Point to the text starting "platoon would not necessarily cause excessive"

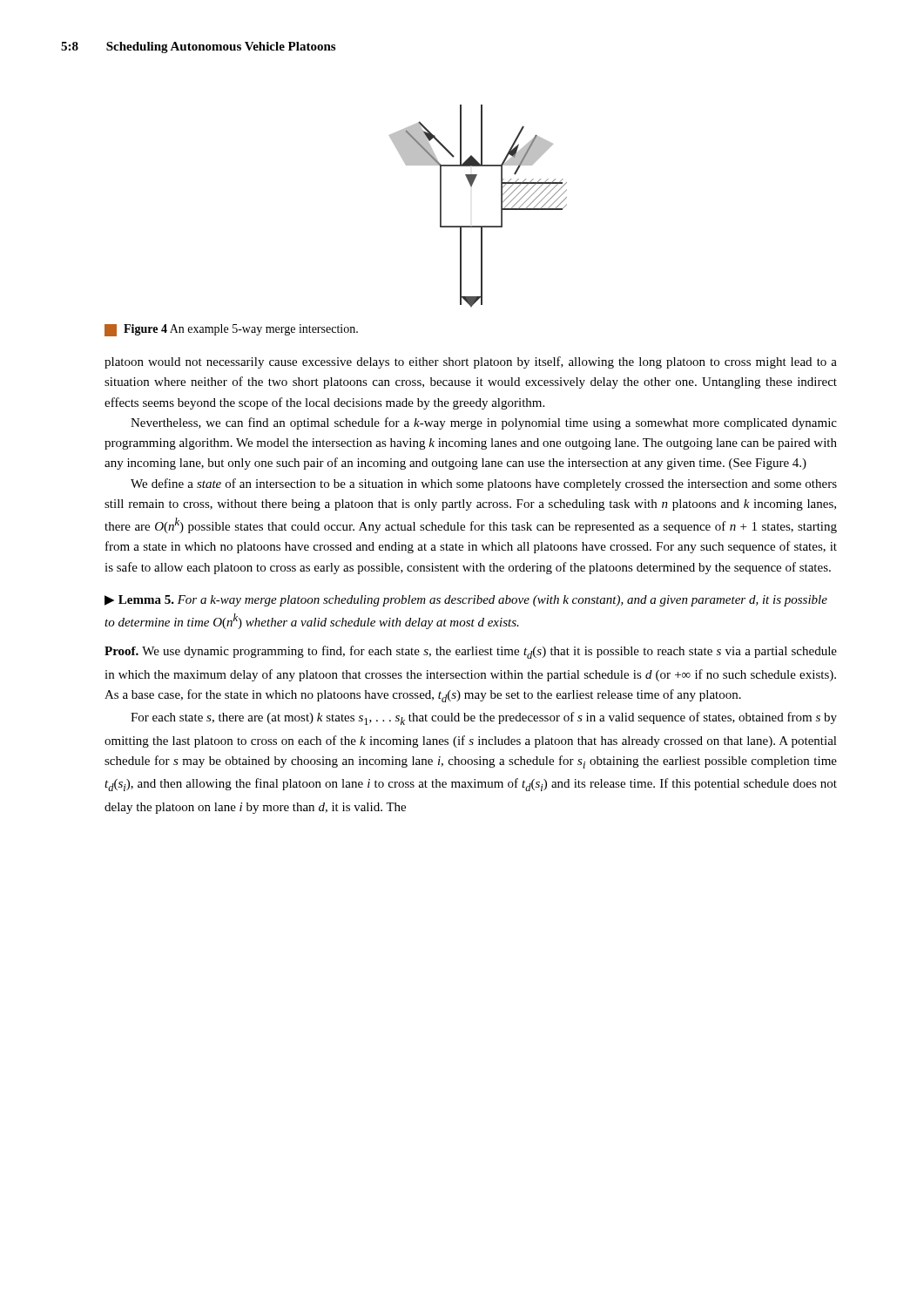coord(471,465)
